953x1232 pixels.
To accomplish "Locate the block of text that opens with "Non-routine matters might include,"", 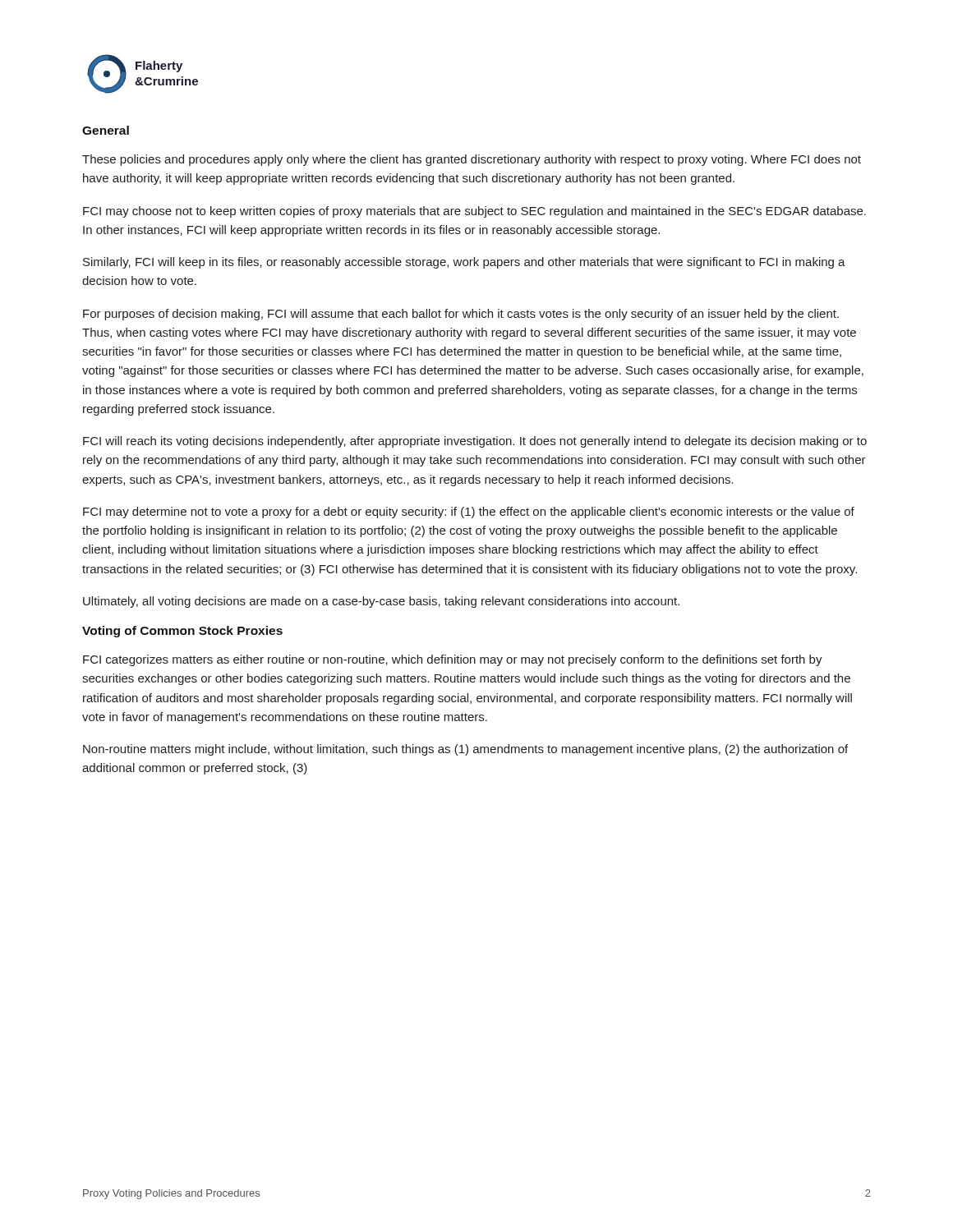I will (x=465, y=758).
